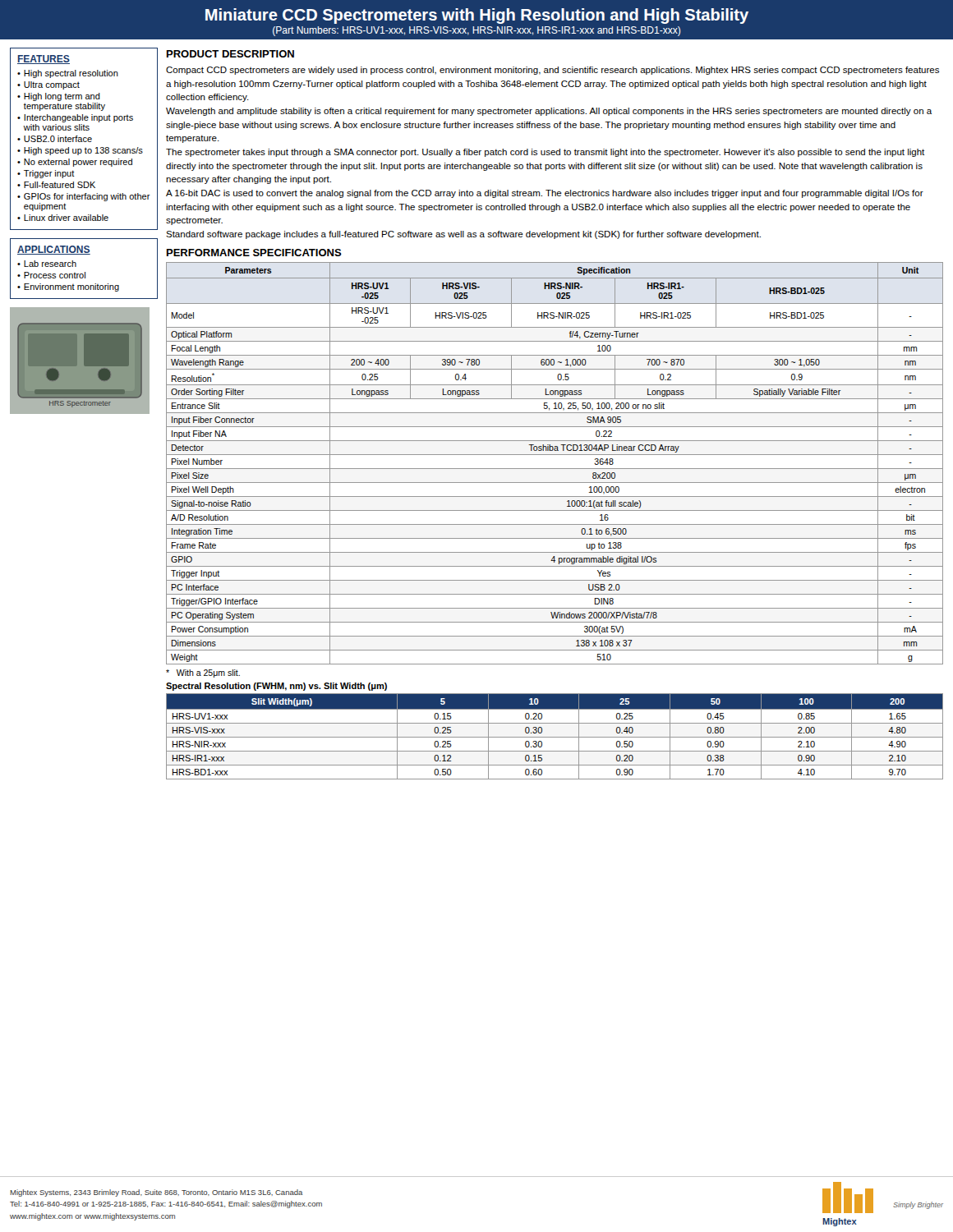The height and width of the screenshot is (1232, 953).
Task: Select the passage starting "PRODUCT DESCRIPTION"
Action: tap(230, 54)
